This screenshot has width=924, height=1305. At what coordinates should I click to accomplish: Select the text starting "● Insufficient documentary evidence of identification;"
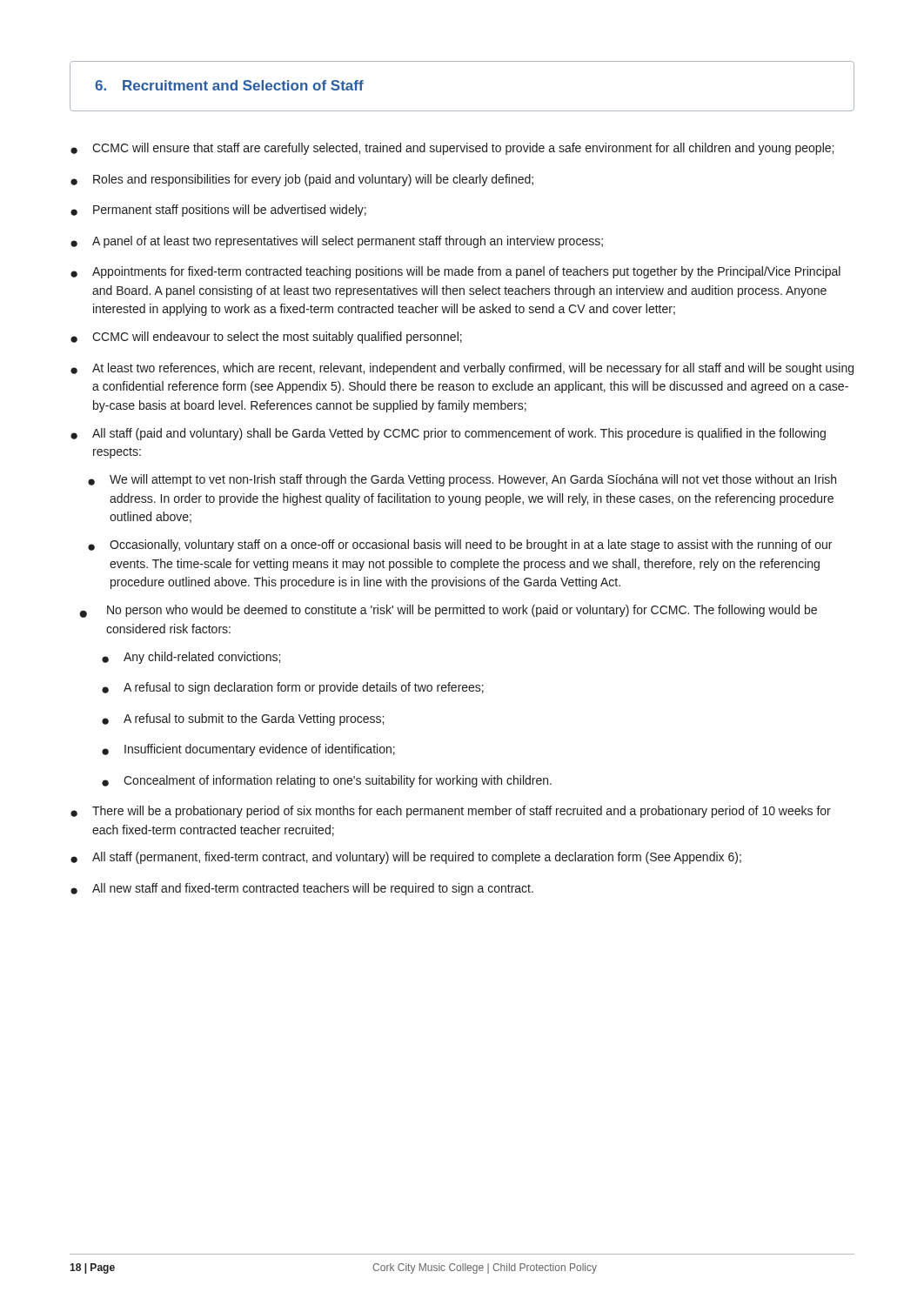coord(248,750)
